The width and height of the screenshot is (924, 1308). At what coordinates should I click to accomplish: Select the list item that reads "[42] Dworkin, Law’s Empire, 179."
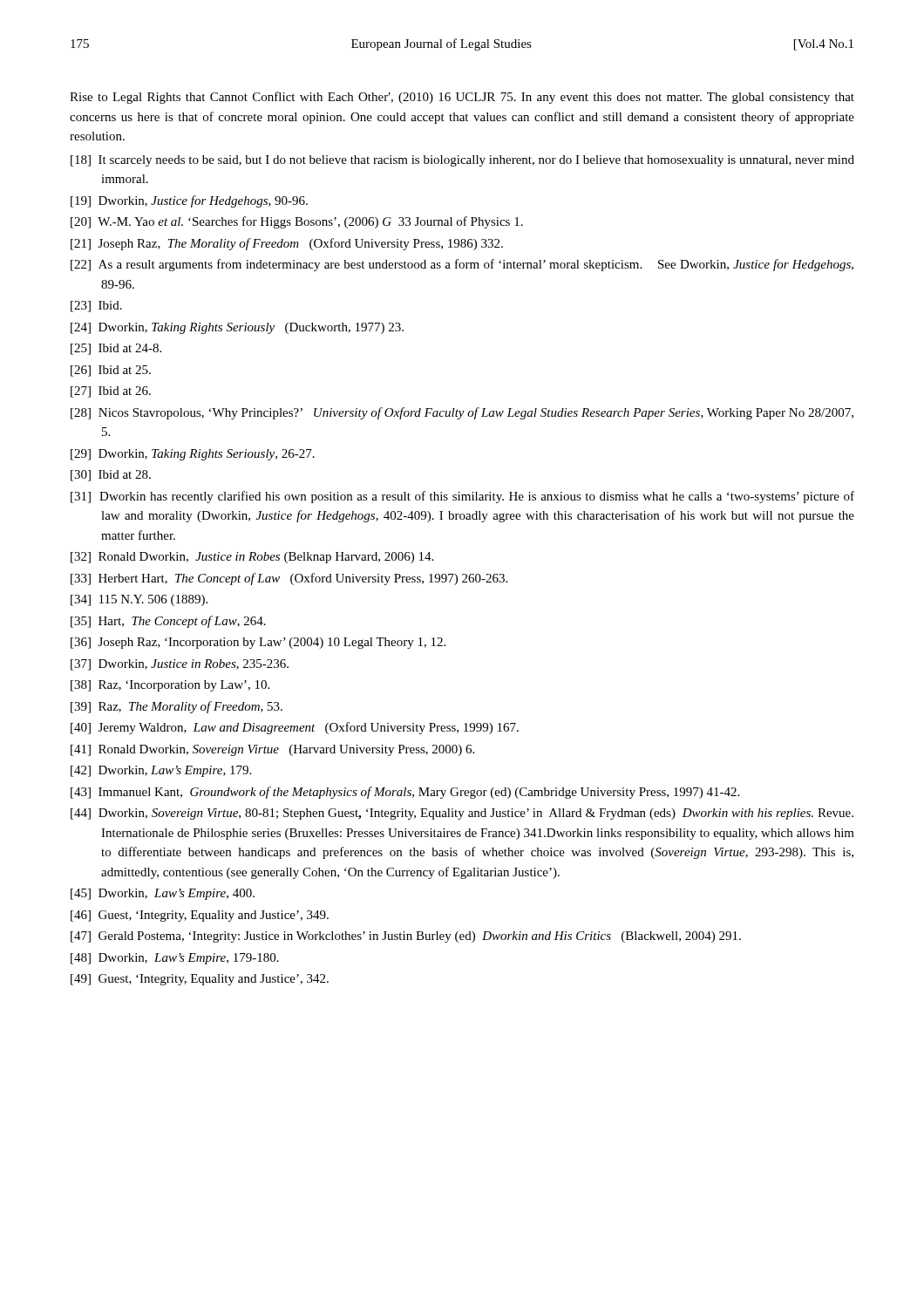tap(161, 771)
